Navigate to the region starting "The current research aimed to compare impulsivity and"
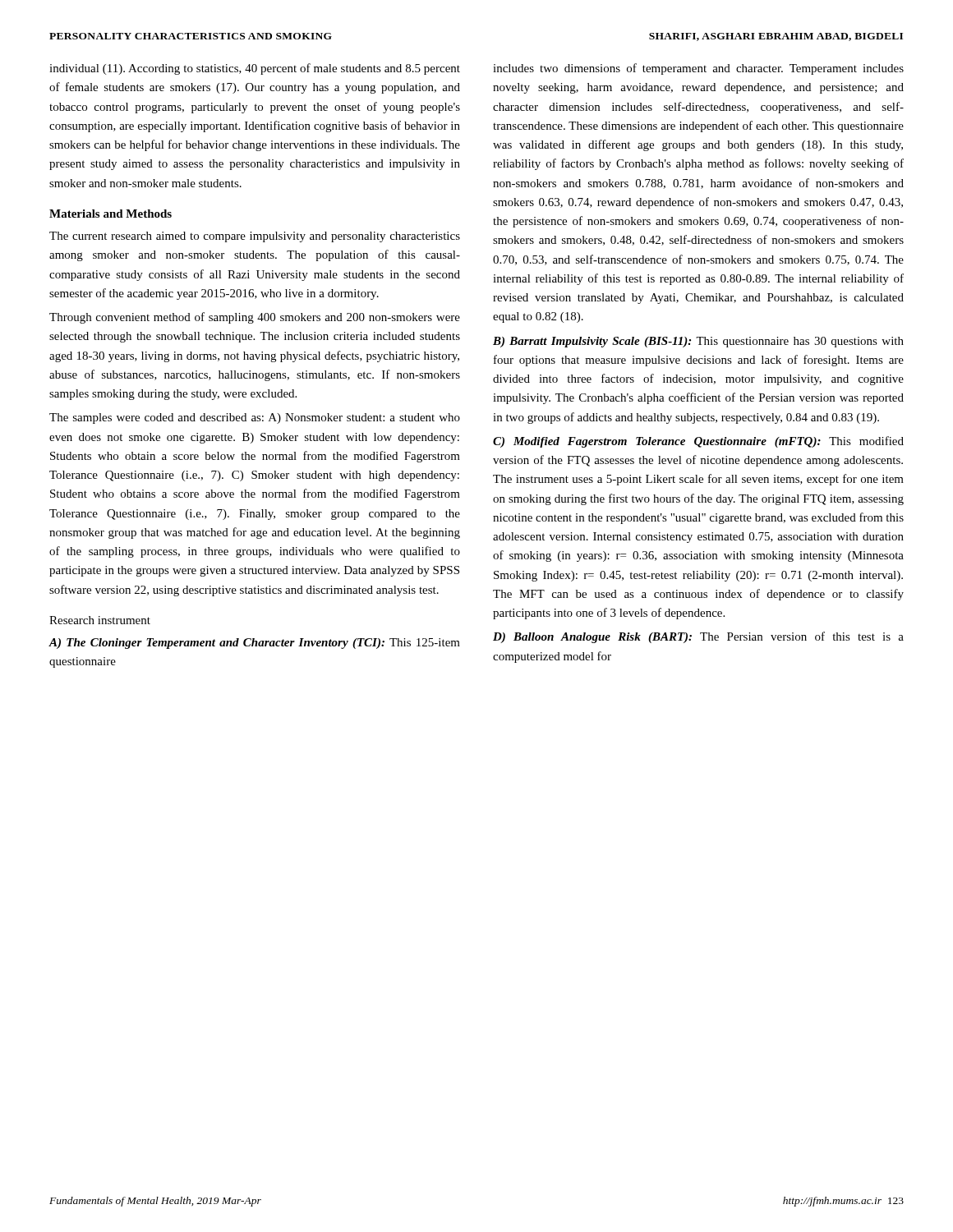 [255, 265]
